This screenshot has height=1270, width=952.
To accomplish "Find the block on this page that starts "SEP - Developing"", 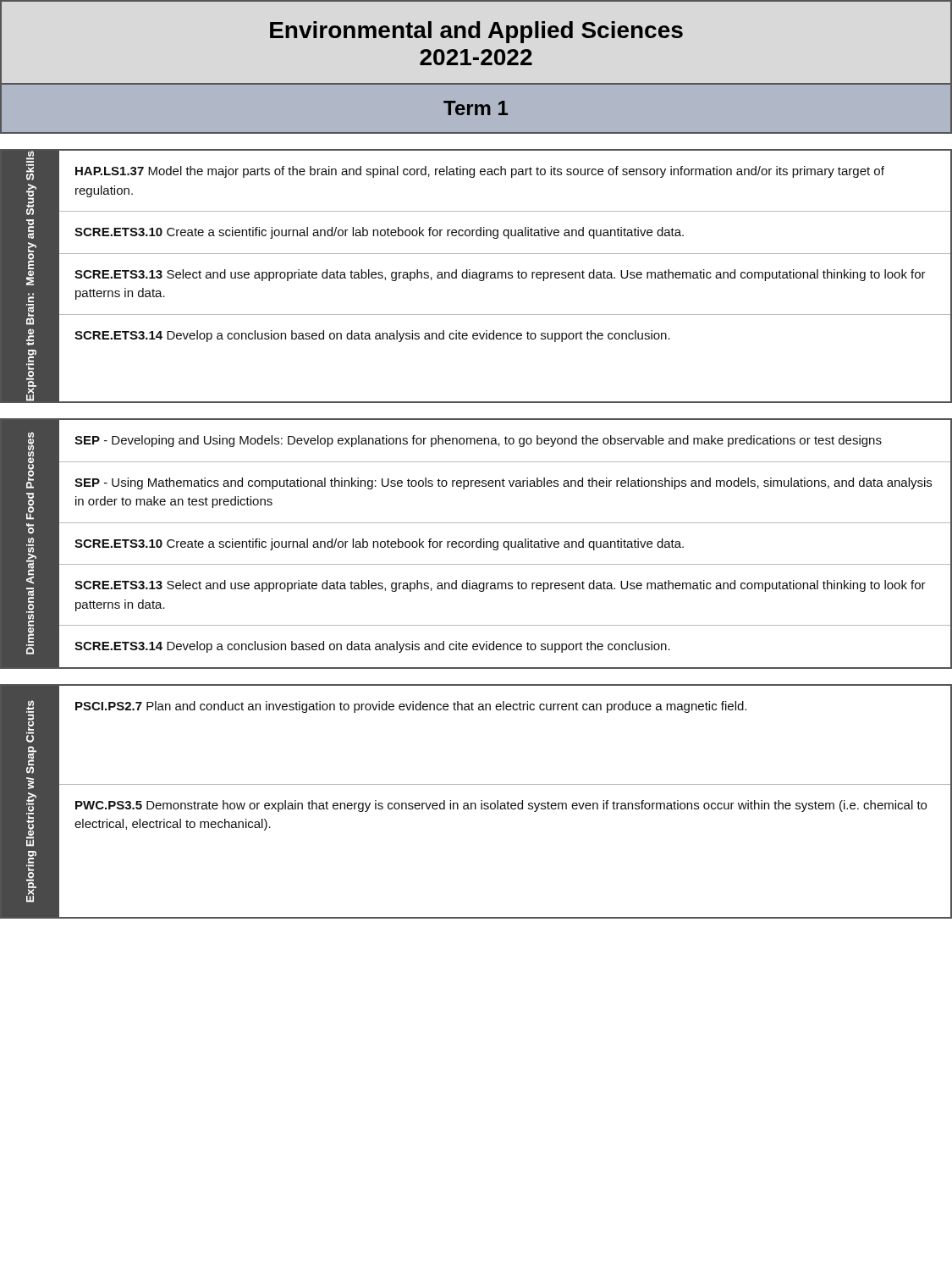I will point(478,440).
